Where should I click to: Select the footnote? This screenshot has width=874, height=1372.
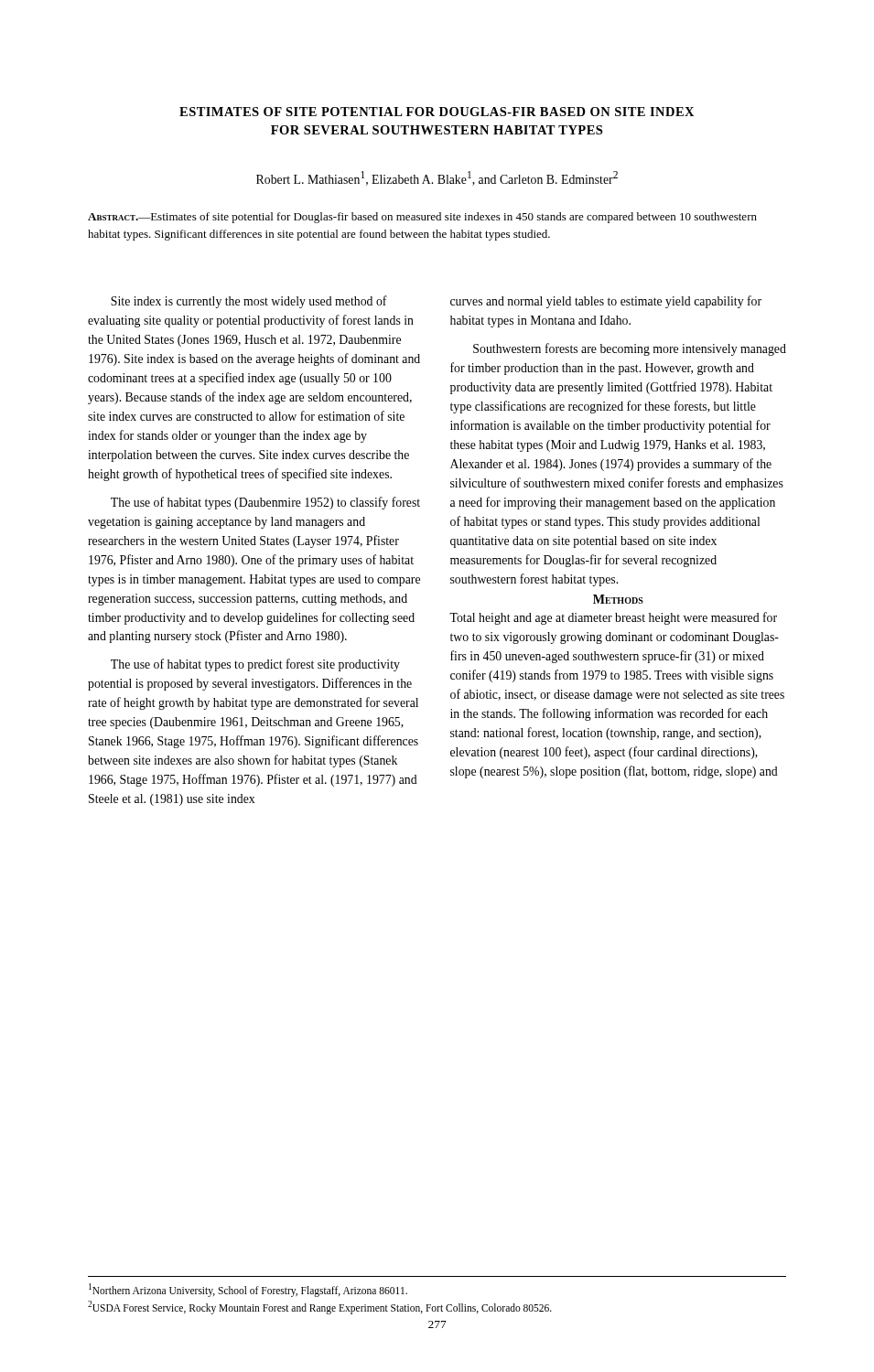(x=320, y=1298)
